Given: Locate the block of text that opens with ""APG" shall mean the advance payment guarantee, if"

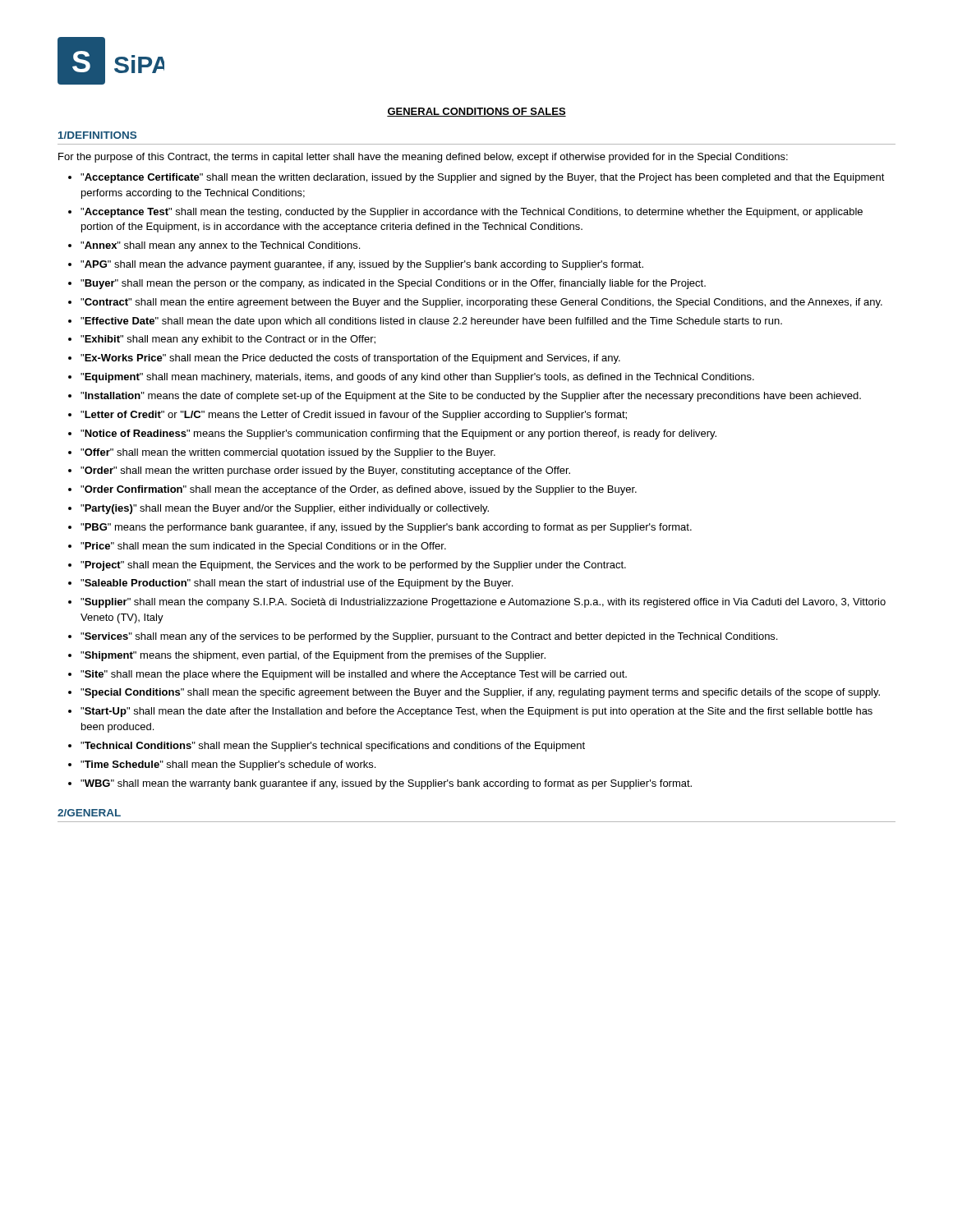Looking at the screenshot, I should [362, 264].
